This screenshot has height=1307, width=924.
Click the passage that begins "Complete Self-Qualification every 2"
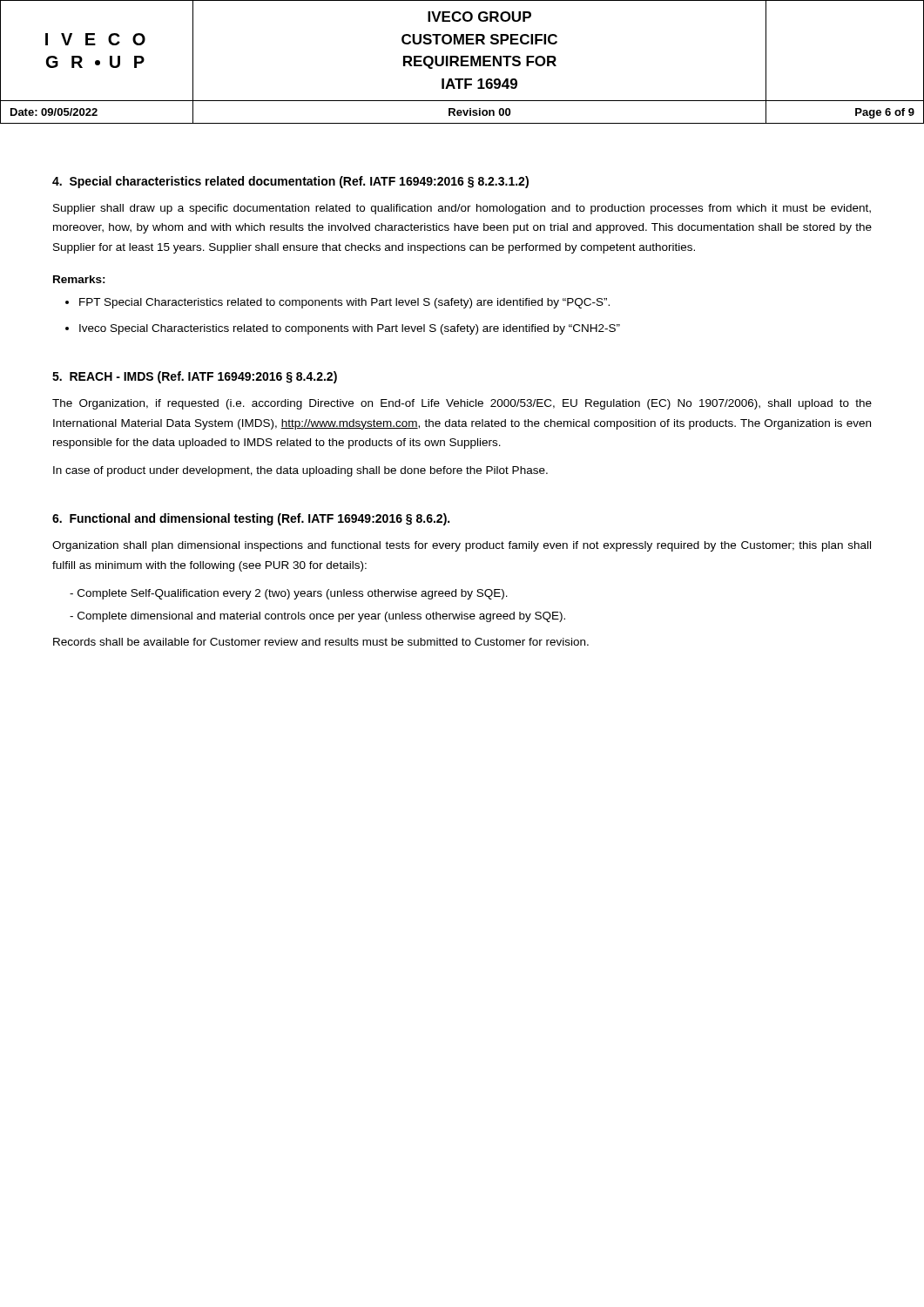(x=289, y=593)
